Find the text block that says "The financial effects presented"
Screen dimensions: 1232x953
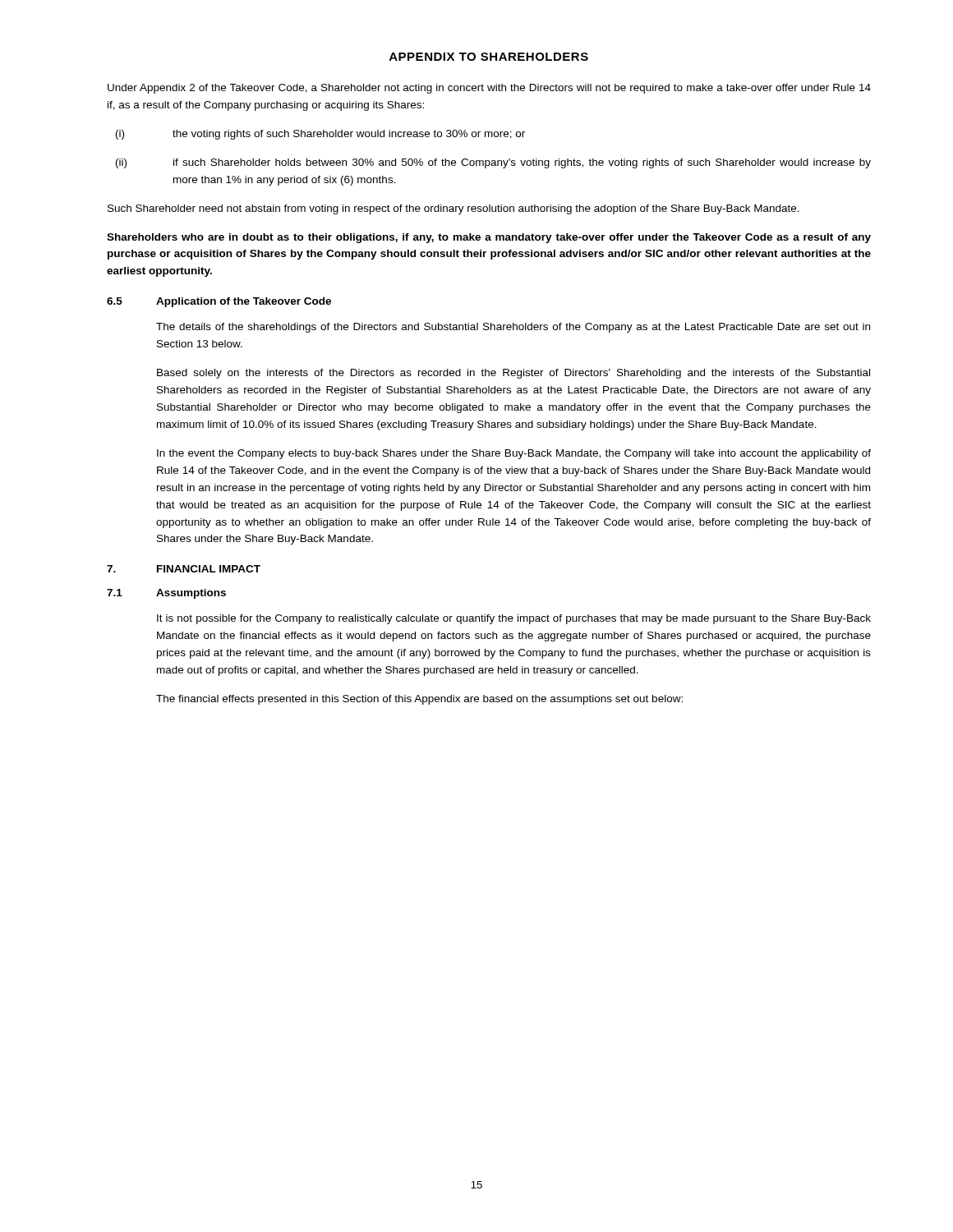pyautogui.click(x=420, y=699)
